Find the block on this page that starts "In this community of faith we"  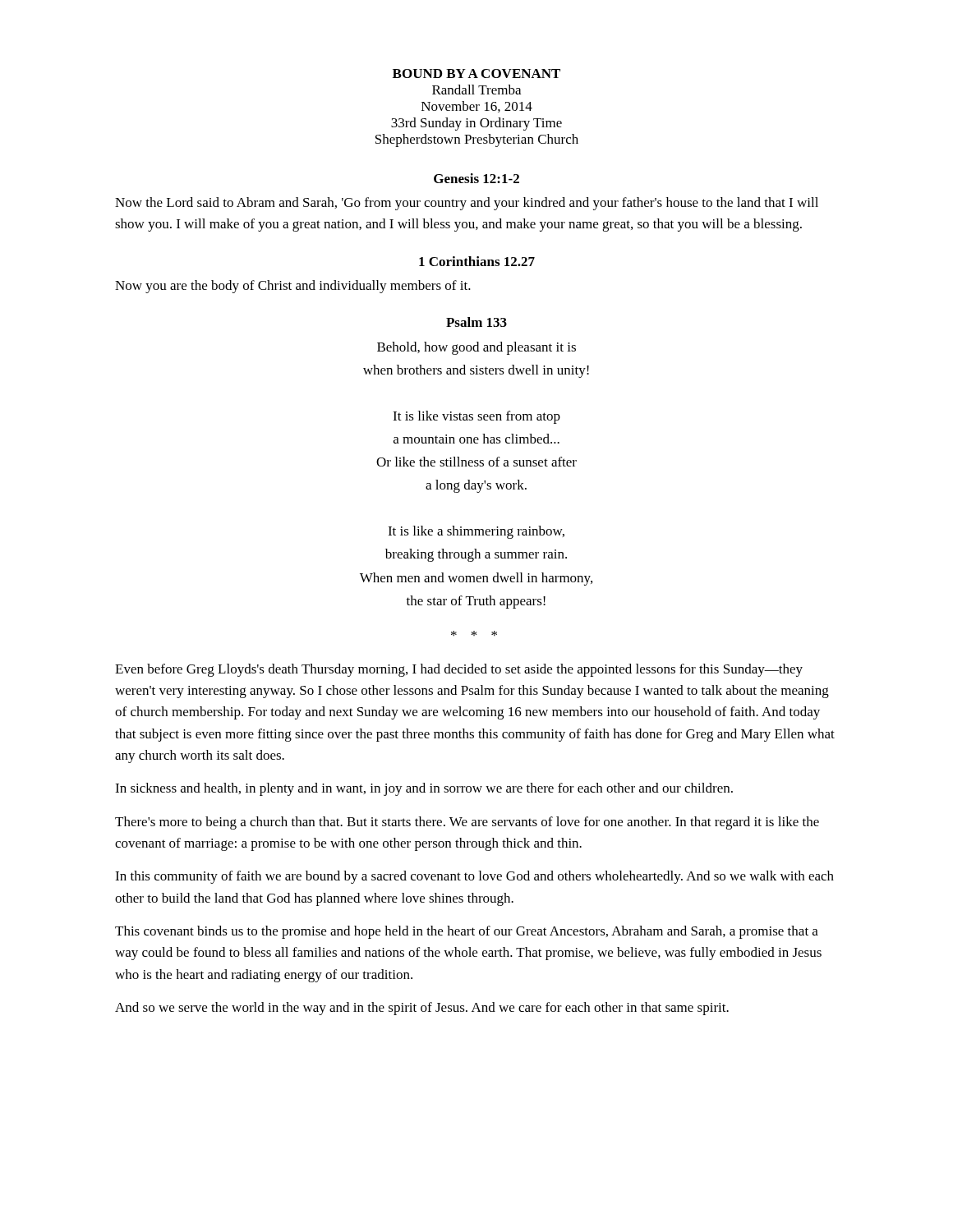tap(474, 887)
